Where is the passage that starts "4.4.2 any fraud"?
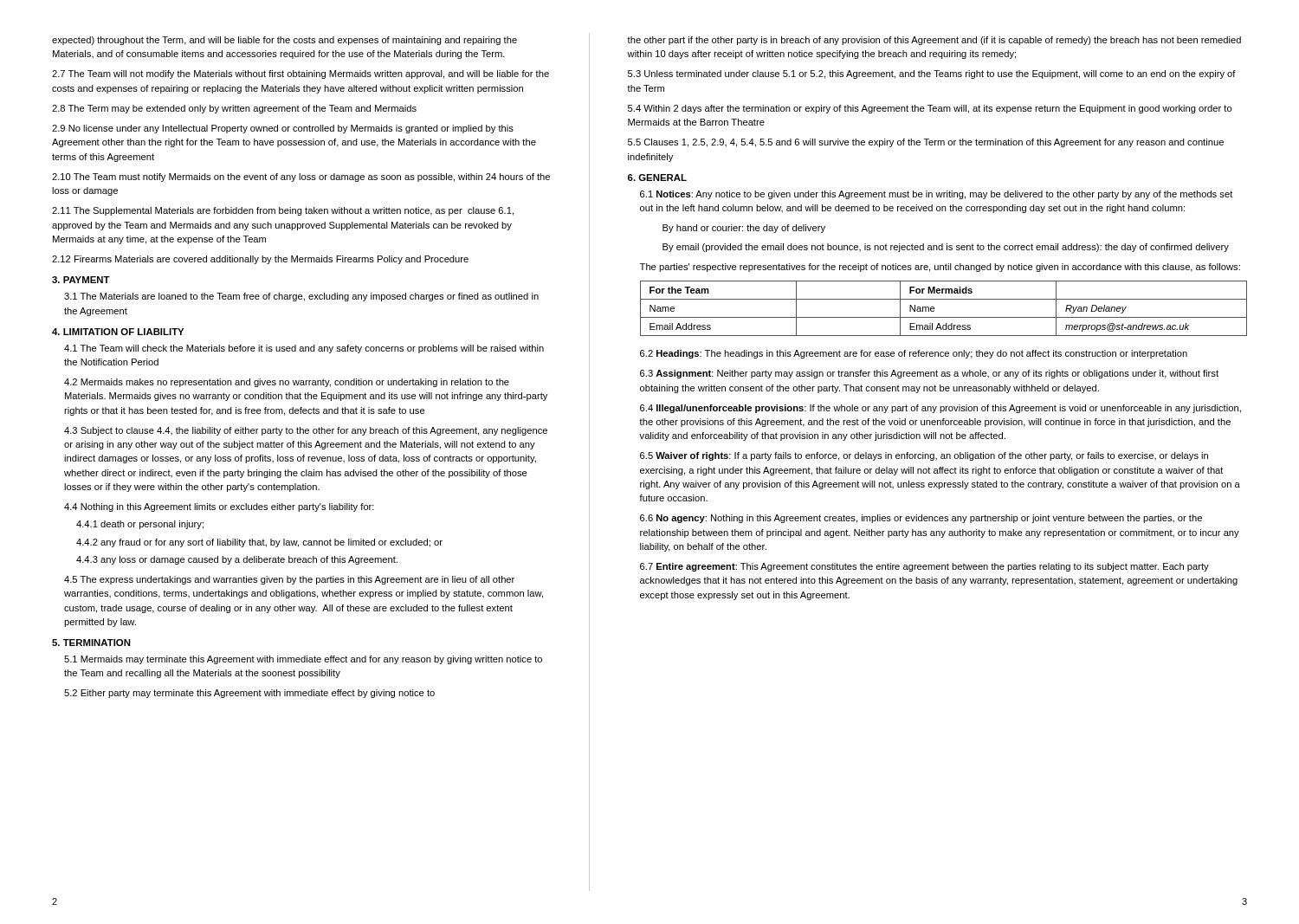 (259, 542)
